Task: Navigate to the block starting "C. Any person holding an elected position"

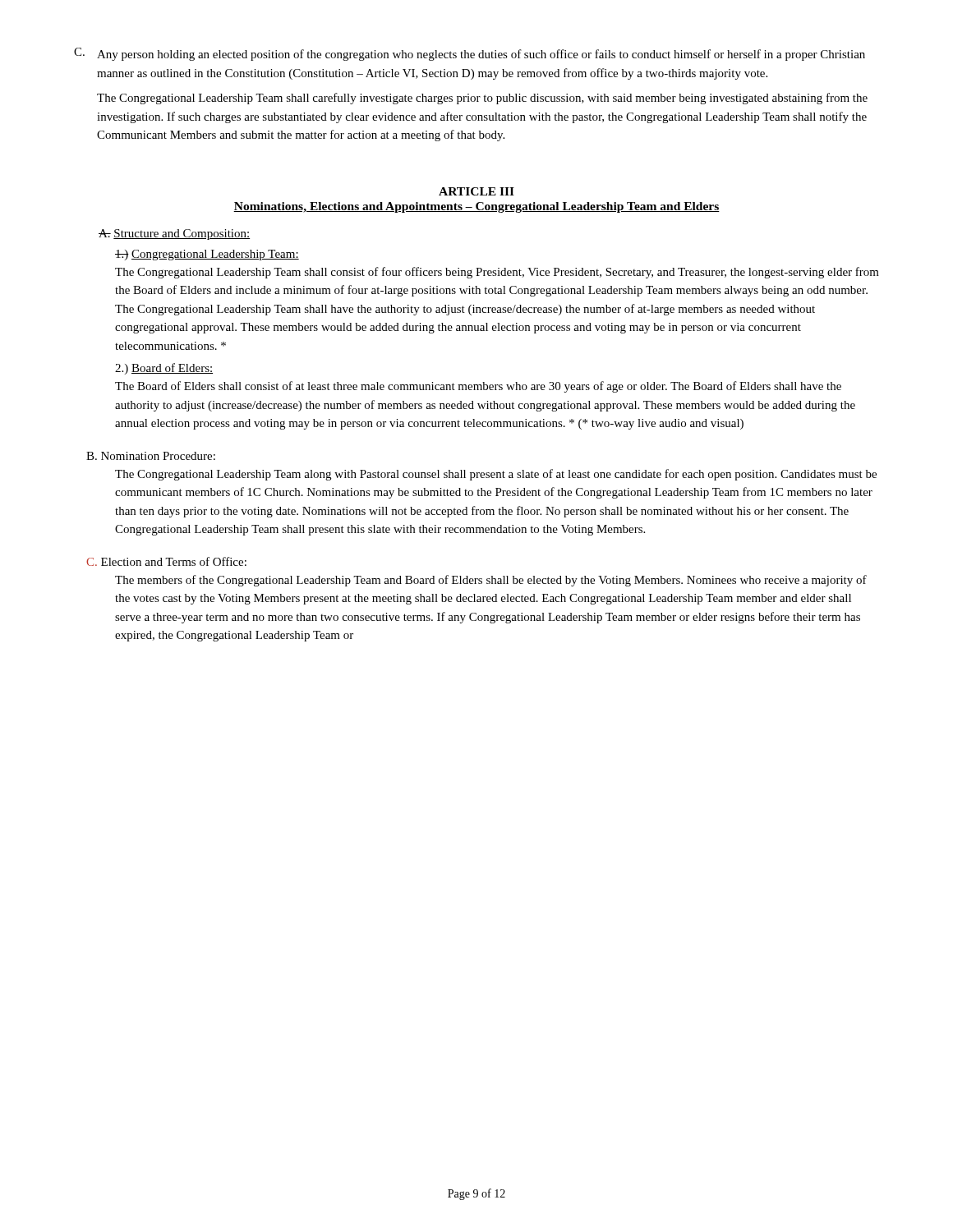Action: coord(476,95)
